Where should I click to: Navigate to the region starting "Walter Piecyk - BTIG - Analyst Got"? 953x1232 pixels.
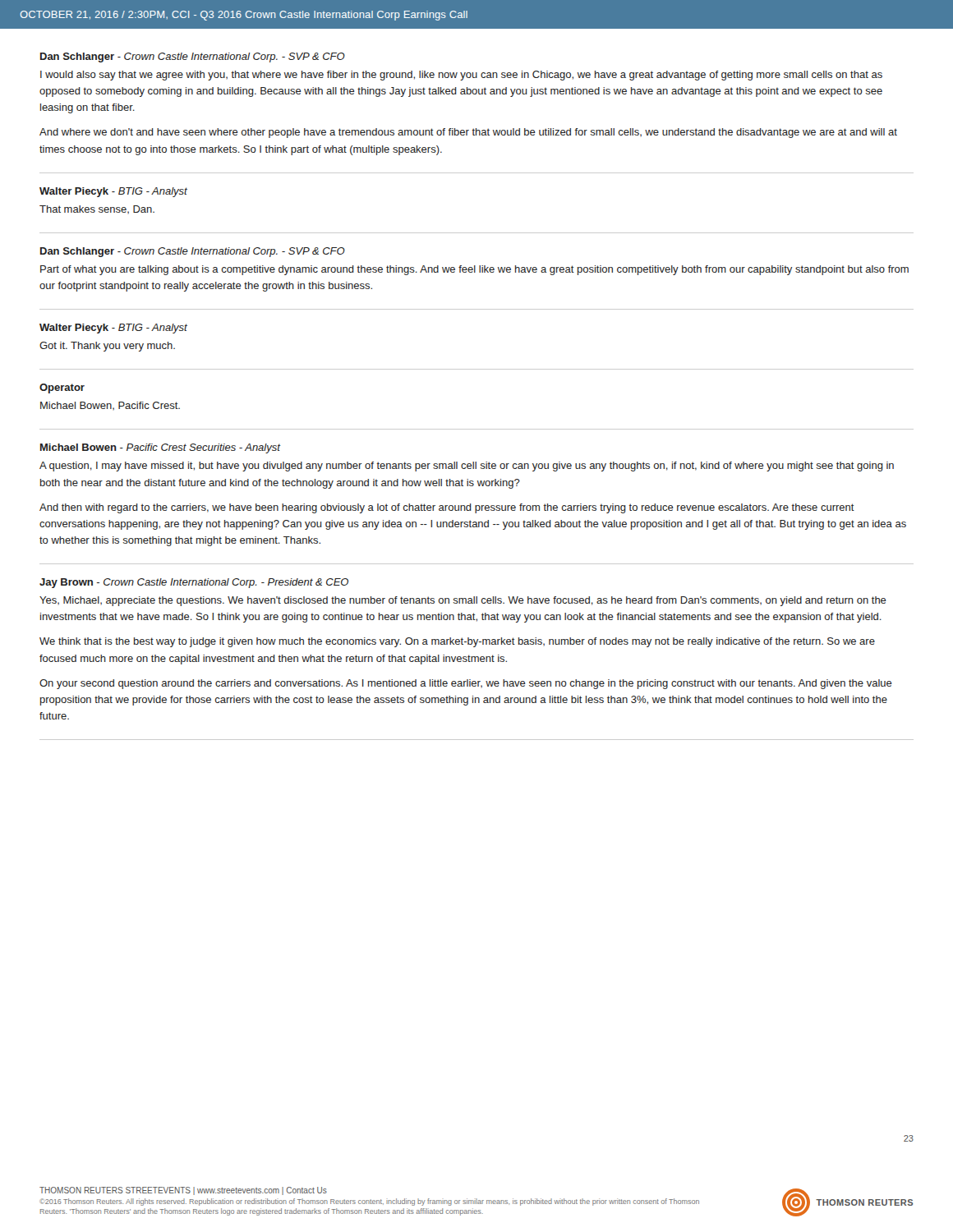(x=113, y=329)
